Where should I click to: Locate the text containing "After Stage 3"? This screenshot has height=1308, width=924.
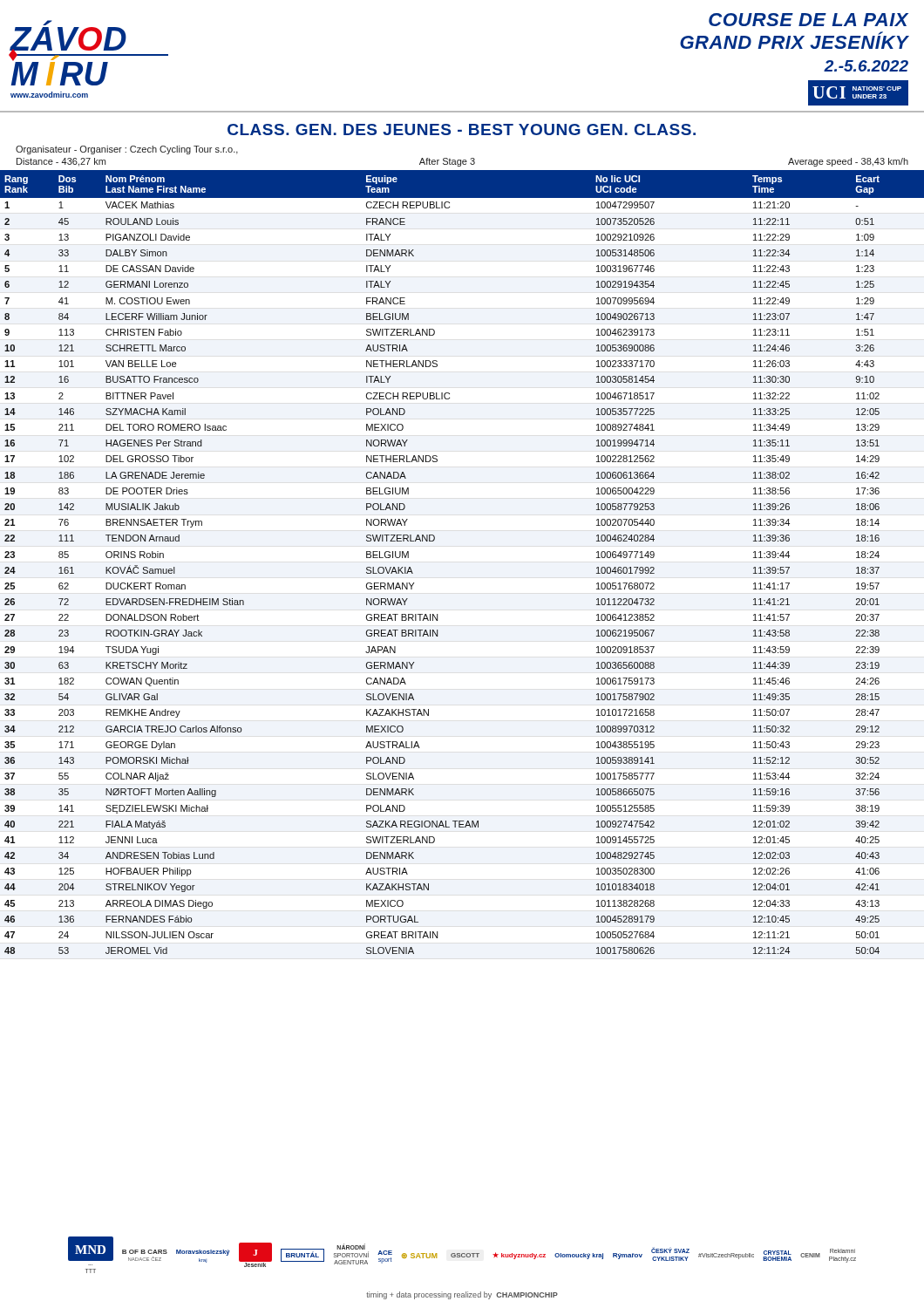point(447,161)
